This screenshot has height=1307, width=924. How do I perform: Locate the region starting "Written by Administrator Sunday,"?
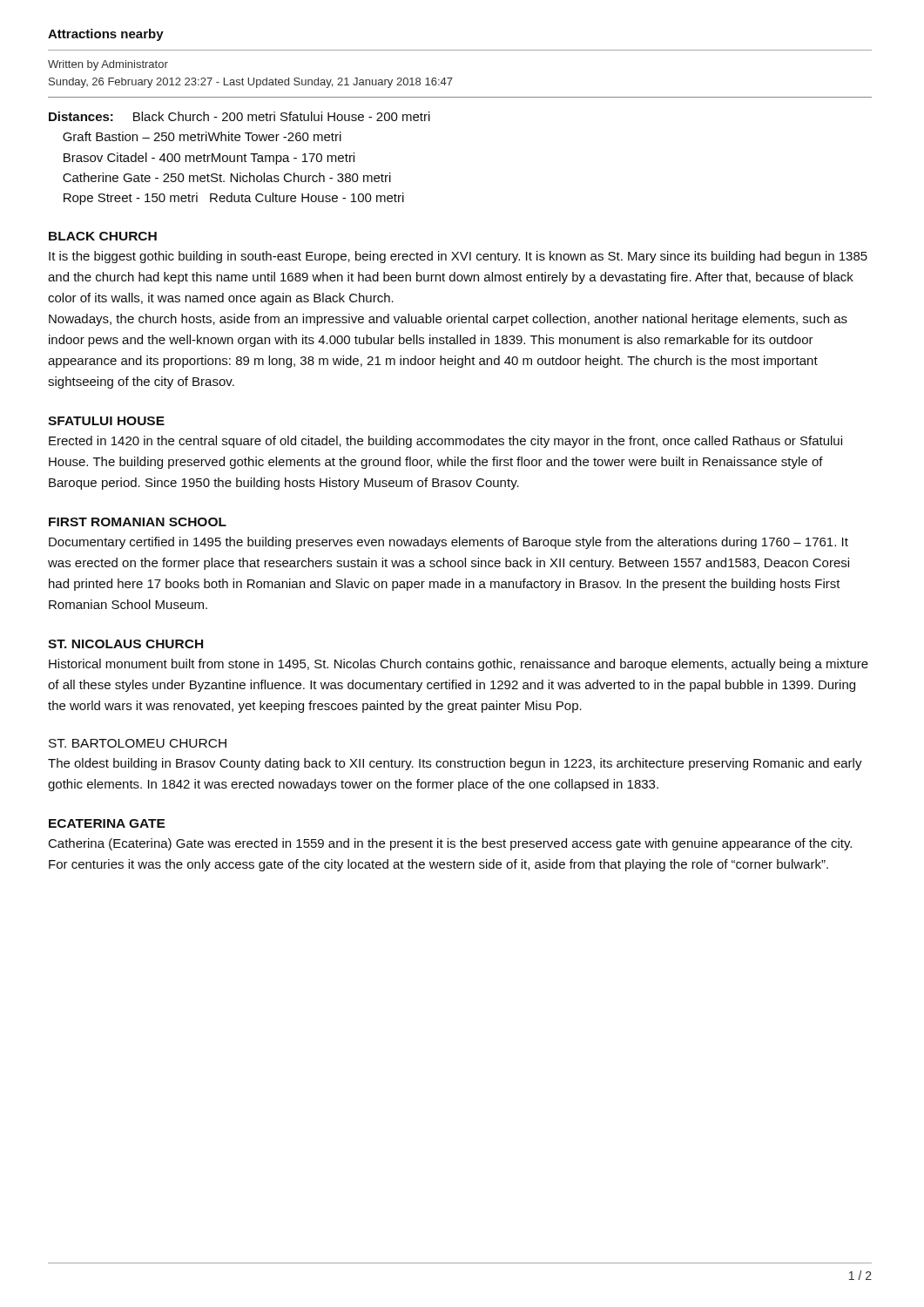(250, 73)
